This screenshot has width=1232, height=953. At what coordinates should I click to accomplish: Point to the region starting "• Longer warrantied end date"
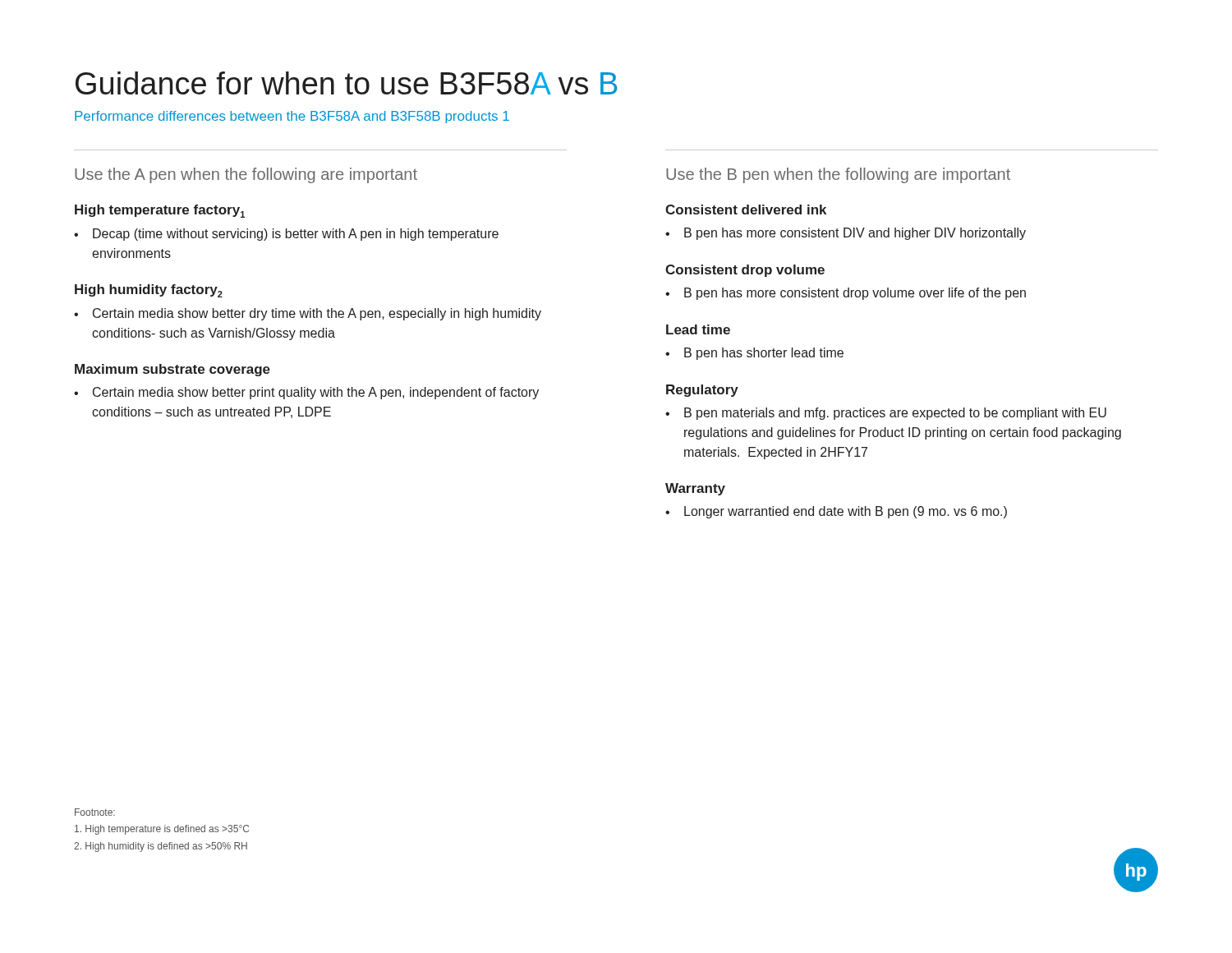coord(912,512)
